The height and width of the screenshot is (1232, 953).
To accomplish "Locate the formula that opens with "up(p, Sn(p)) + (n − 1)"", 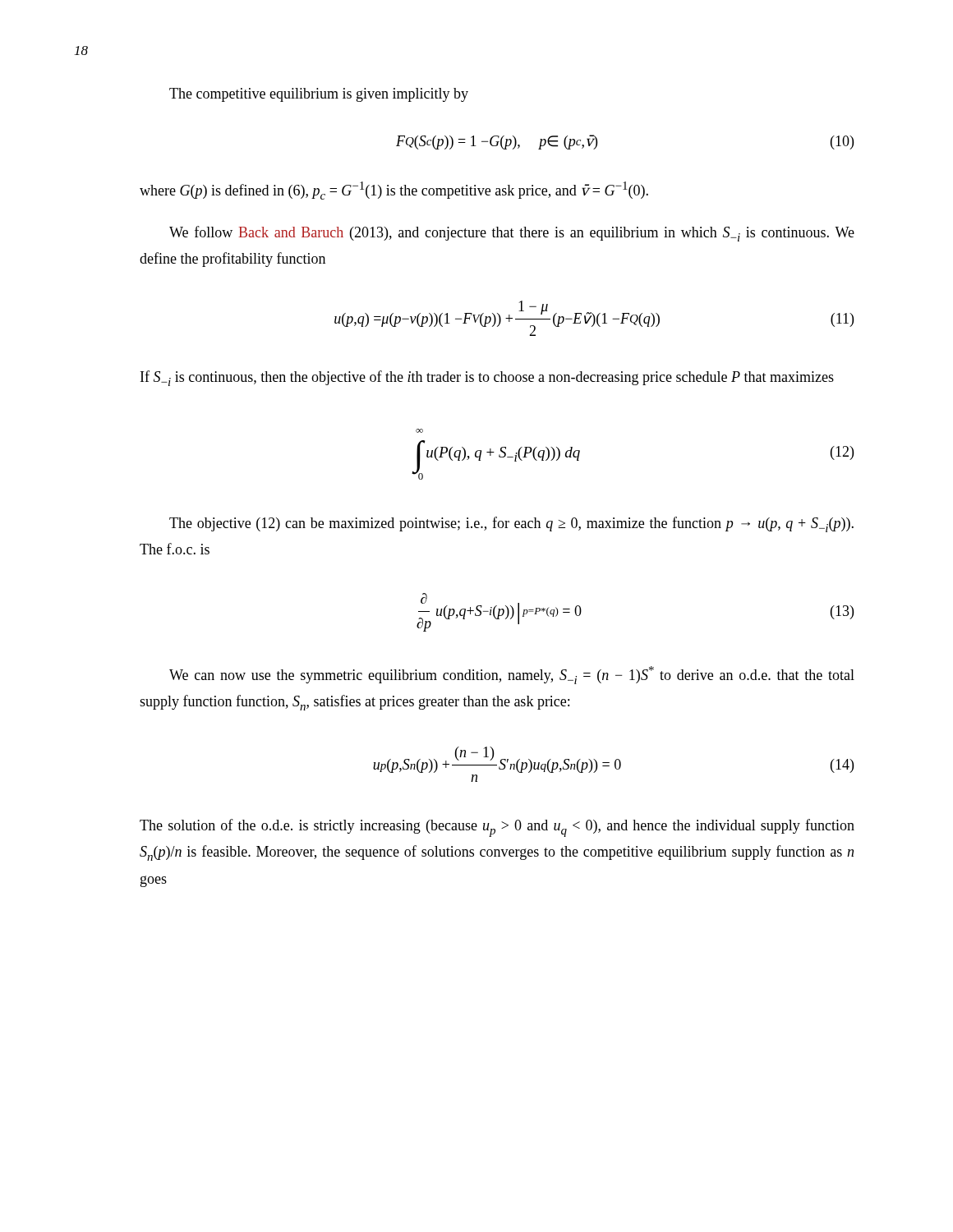I will pos(497,765).
